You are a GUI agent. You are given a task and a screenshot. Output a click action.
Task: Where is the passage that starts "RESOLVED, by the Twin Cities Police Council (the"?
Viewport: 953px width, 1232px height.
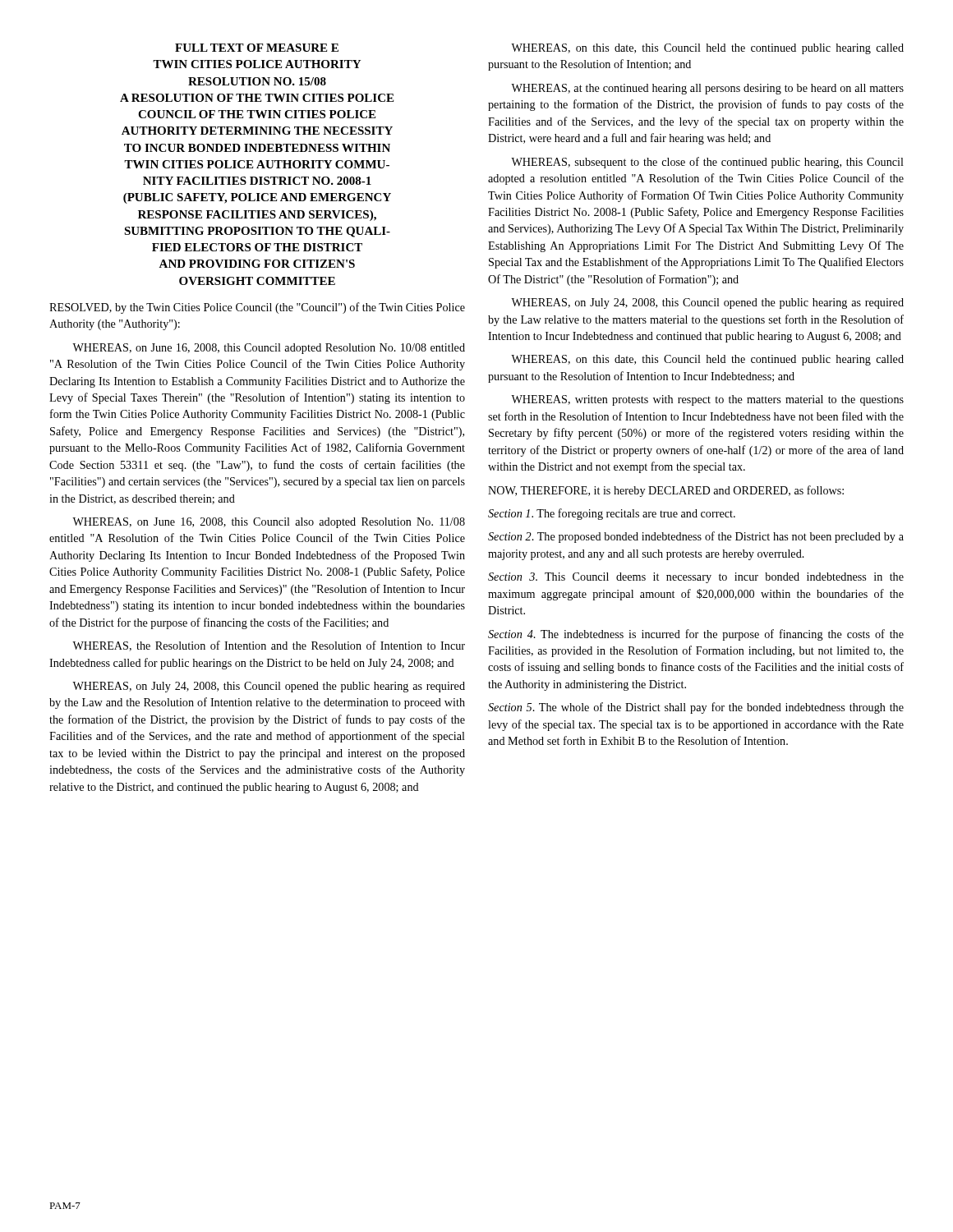coord(257,547)
